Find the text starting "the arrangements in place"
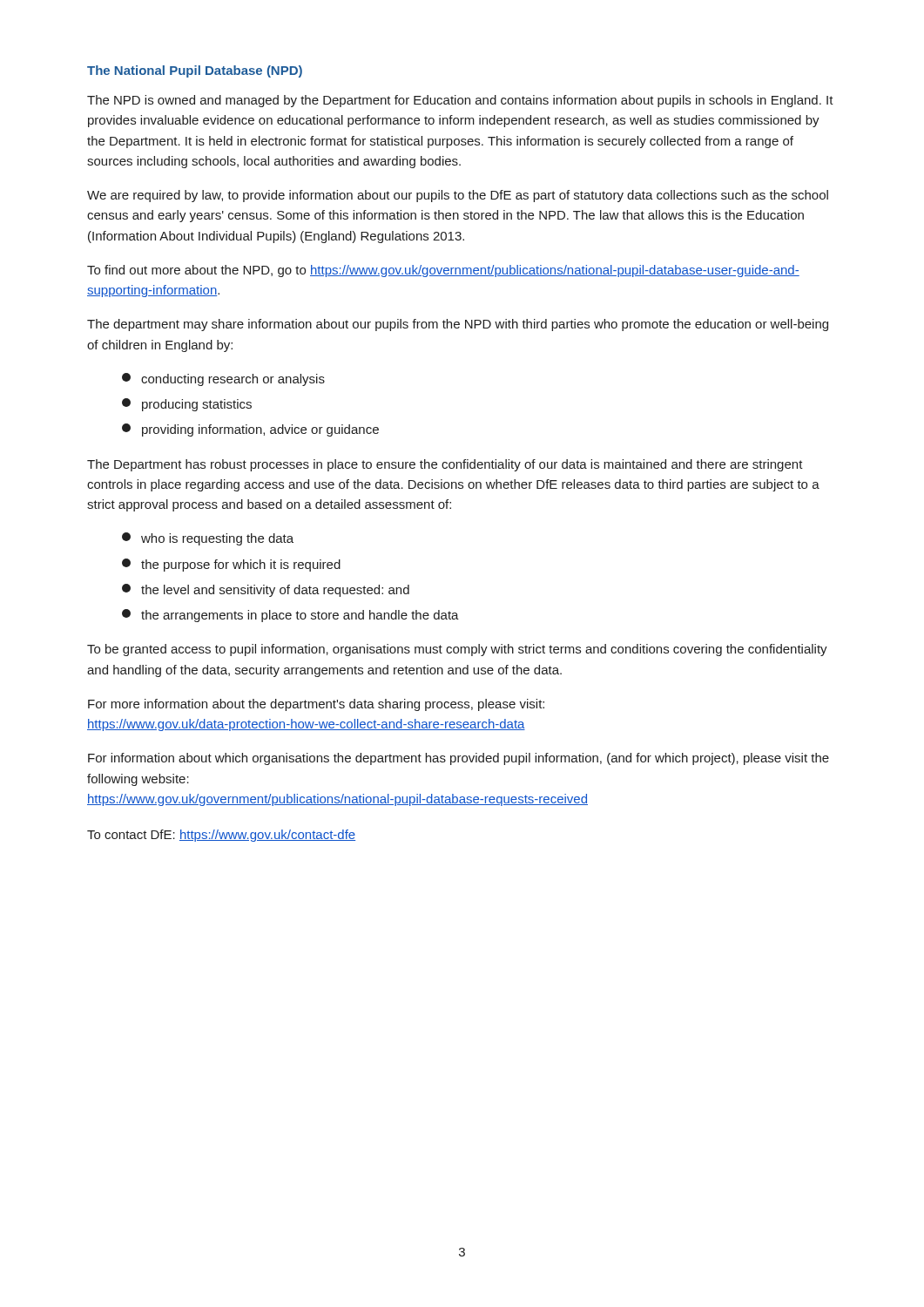Viewport: 924px width, 1307px height. 290,615
